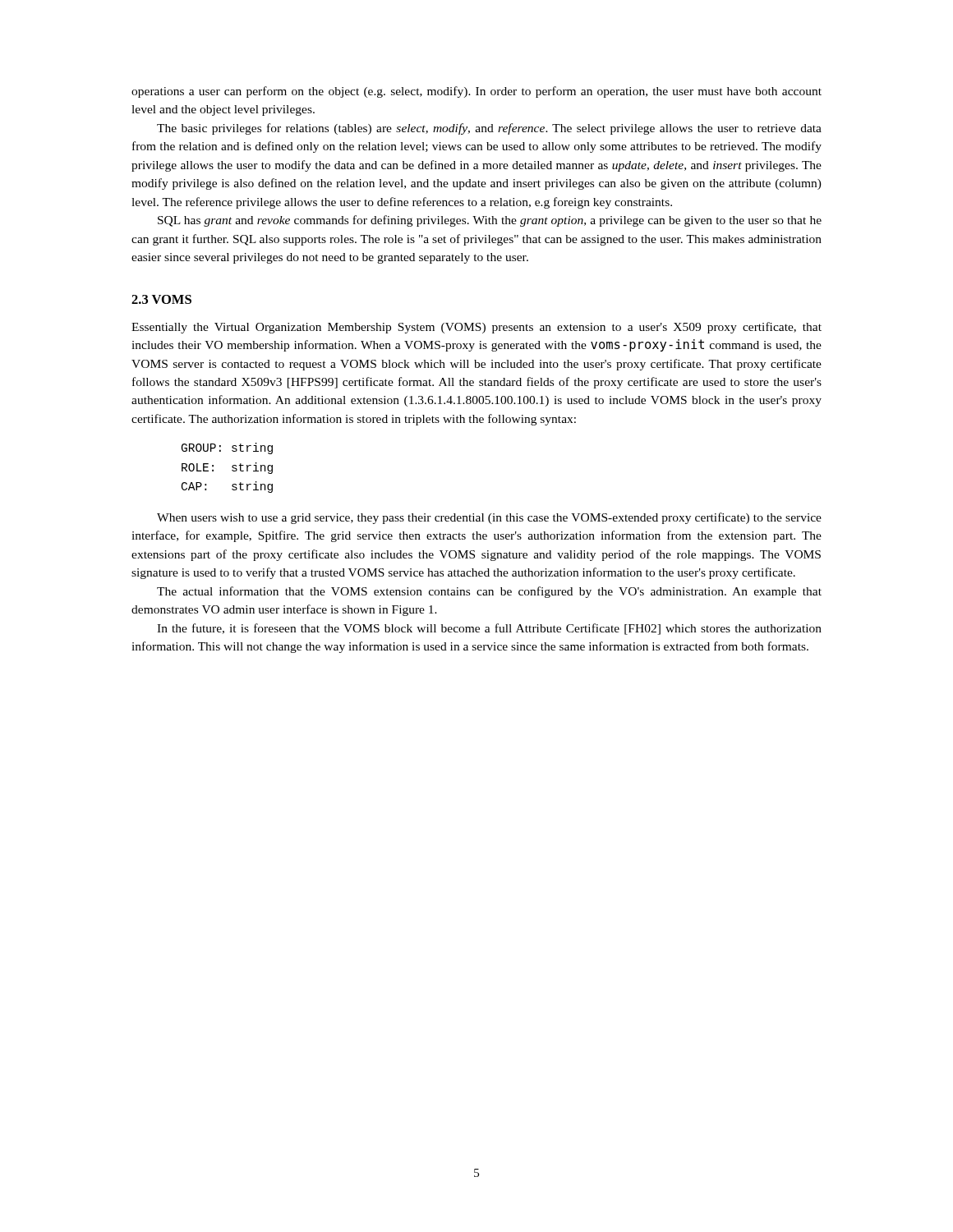
Task: Locate the text block that reads "Essentially the Virtual Organization Membership System"
Action: click(x=476, y=373)
